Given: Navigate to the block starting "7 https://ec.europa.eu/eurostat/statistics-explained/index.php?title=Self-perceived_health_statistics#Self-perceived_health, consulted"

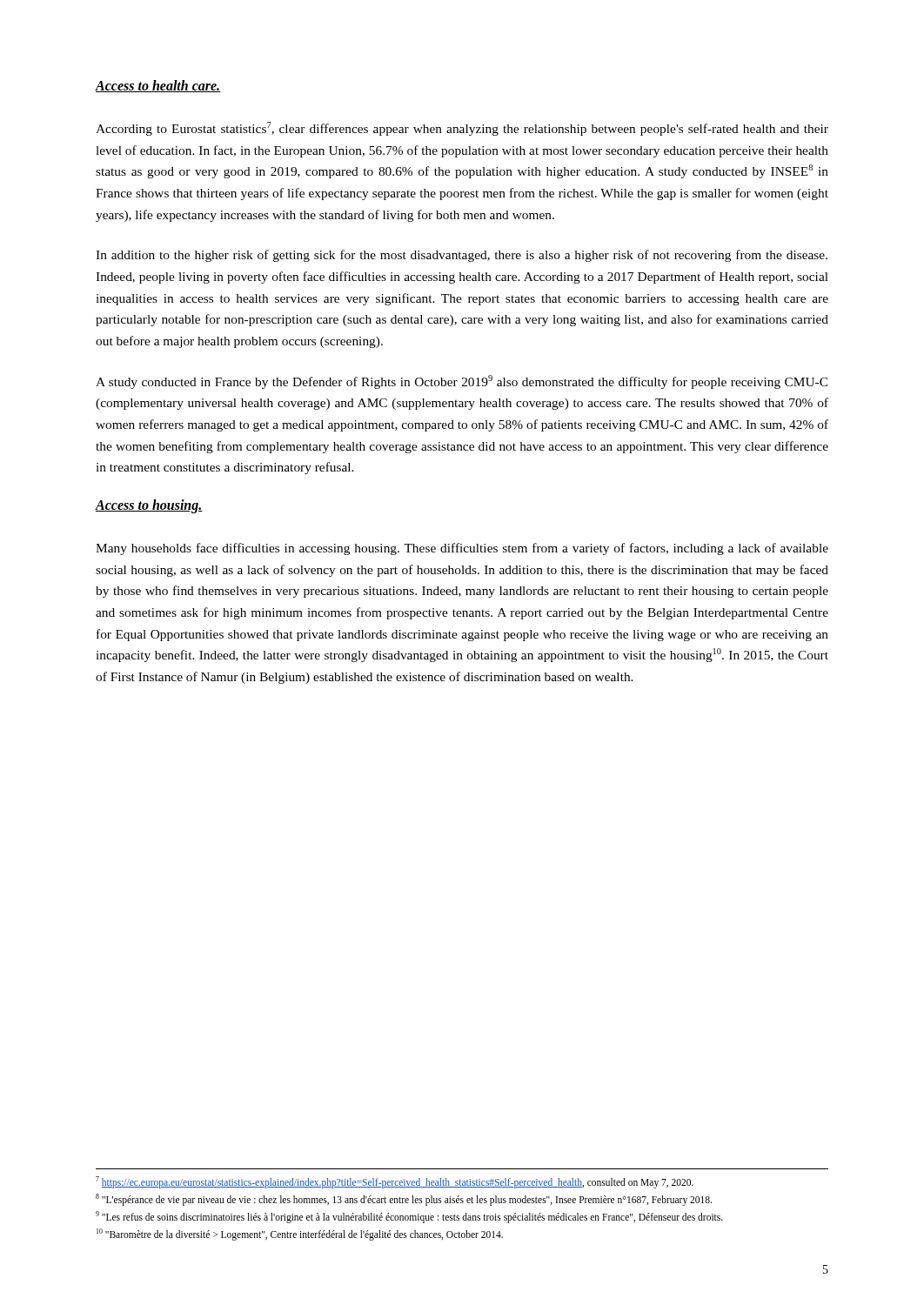Looking at the screenshot, I should (x=395, y=1181).
